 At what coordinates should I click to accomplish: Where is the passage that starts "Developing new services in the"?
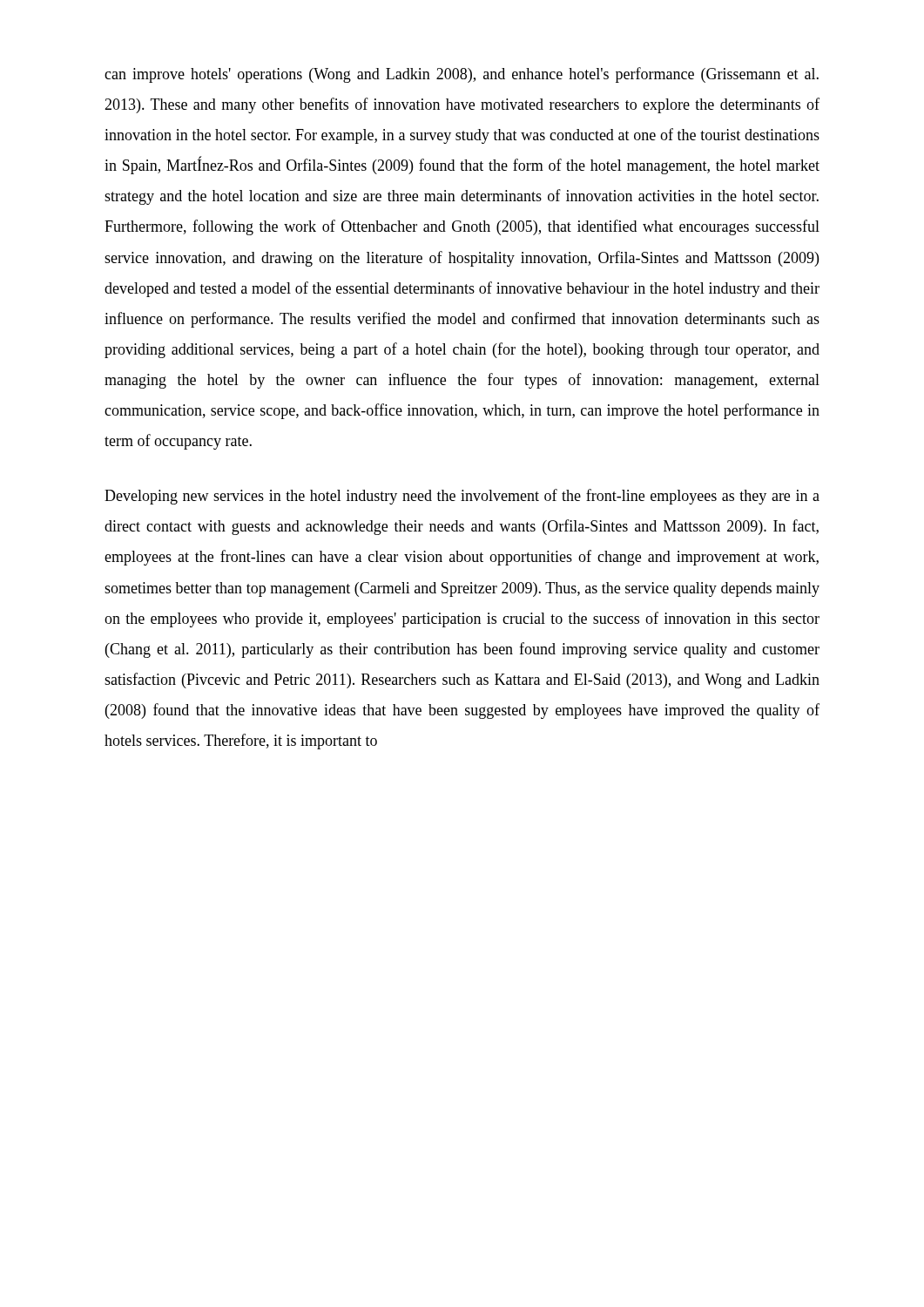462,618
